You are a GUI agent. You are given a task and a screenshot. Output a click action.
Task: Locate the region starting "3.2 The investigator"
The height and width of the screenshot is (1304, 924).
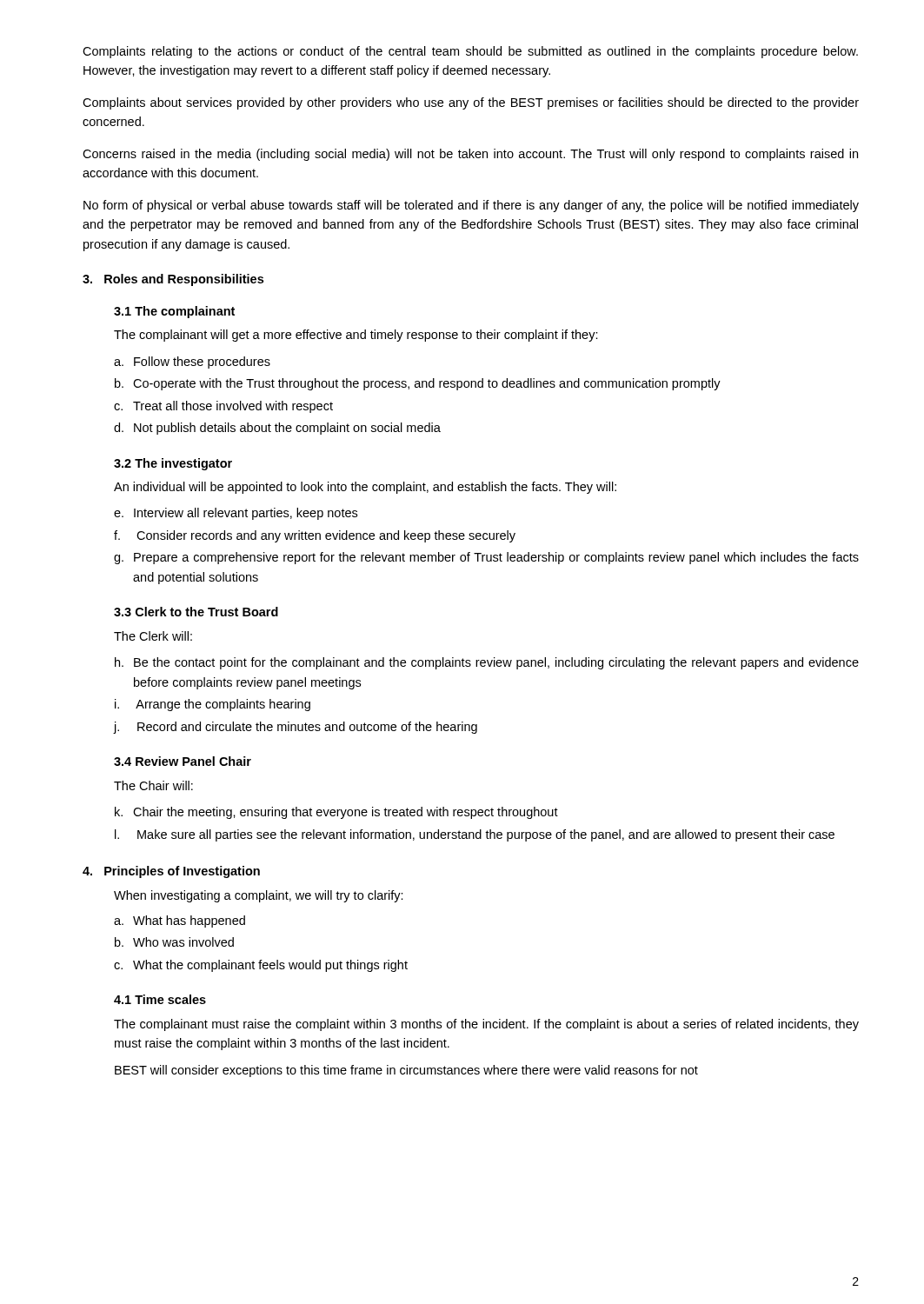[173, 463]
